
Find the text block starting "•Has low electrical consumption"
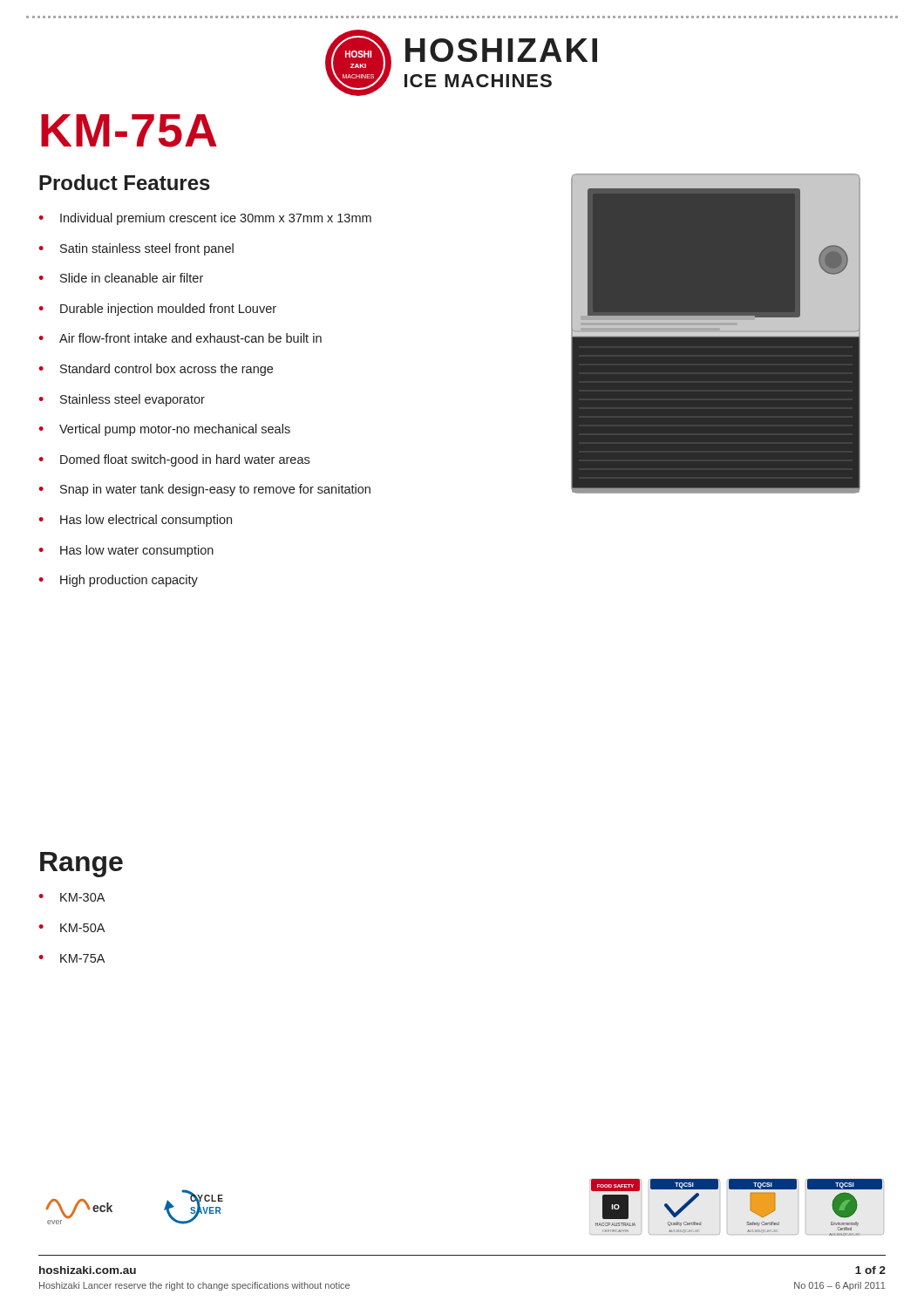[x=136, y=520]
